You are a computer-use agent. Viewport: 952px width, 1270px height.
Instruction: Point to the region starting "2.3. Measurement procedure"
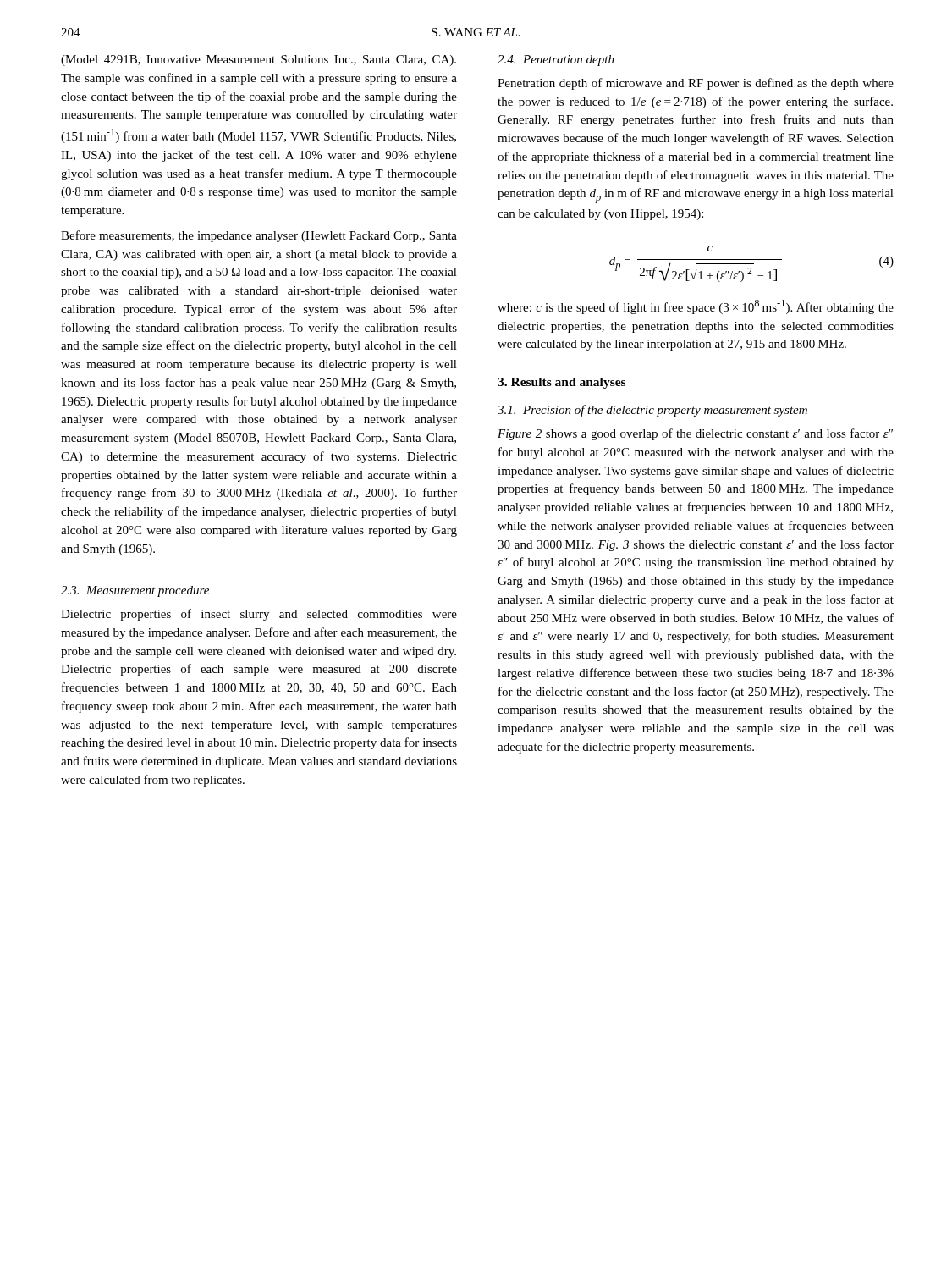click(135, 590)
